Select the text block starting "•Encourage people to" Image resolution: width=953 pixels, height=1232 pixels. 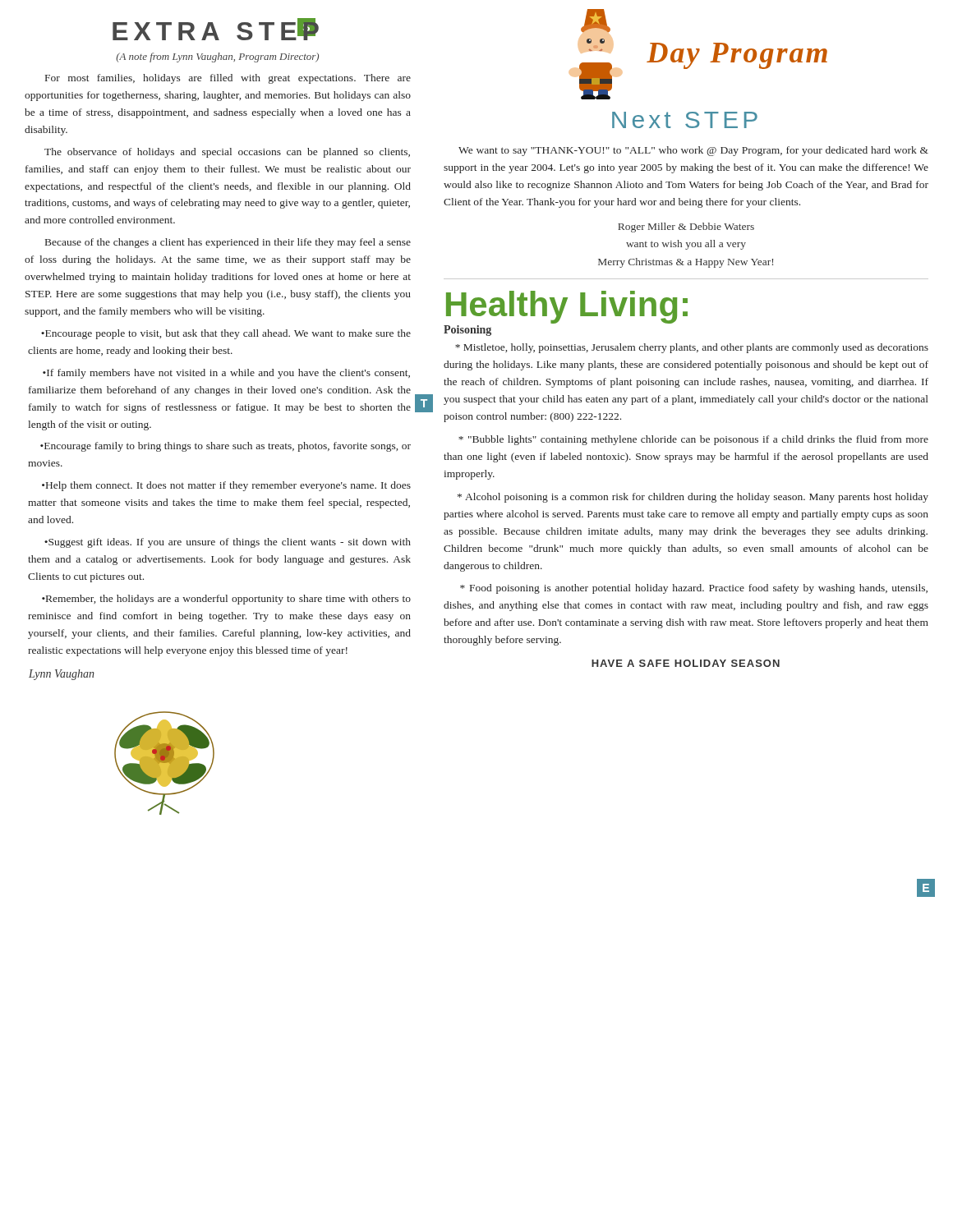[219, 342]
